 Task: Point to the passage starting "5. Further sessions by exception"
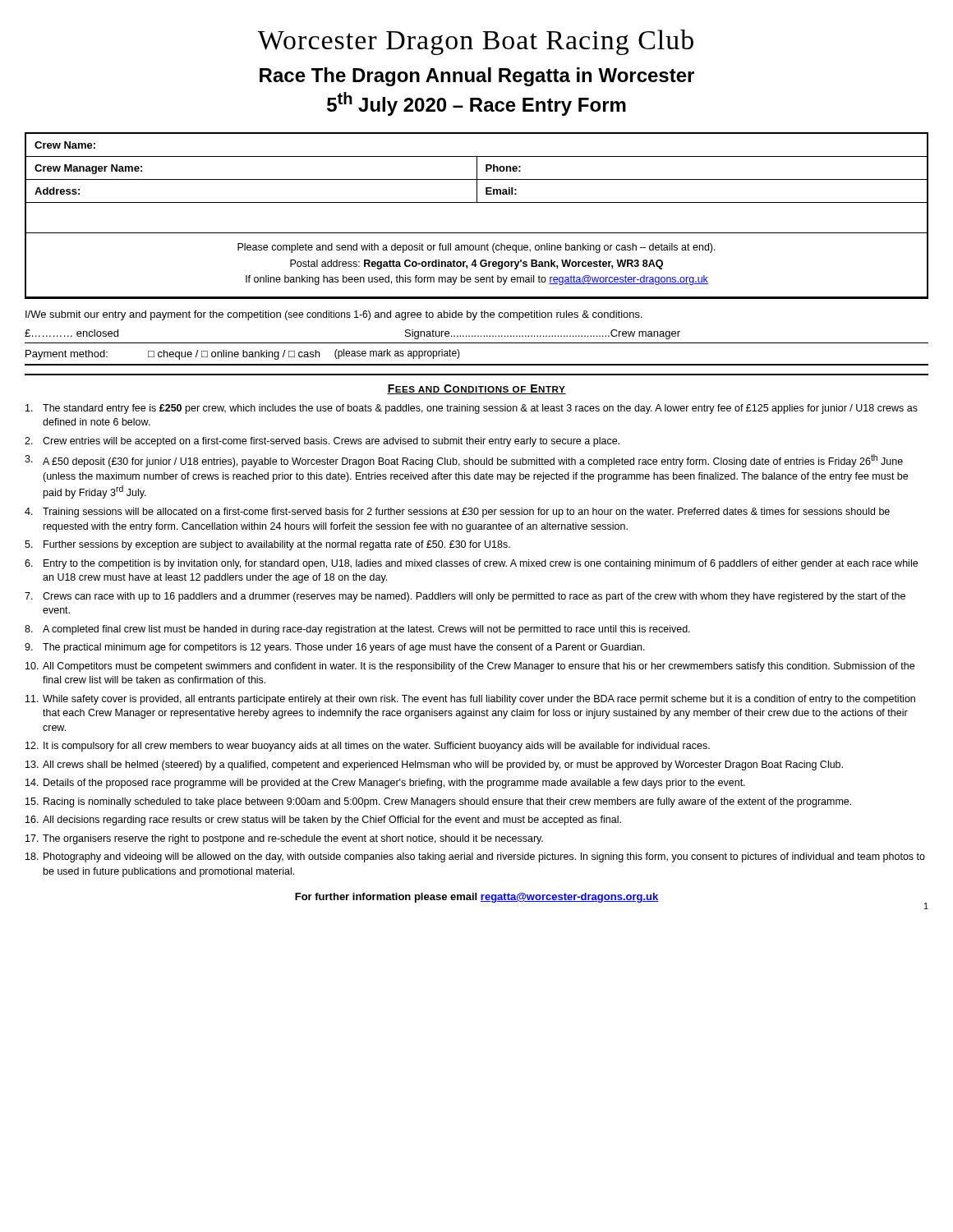[x=268, y=545]
